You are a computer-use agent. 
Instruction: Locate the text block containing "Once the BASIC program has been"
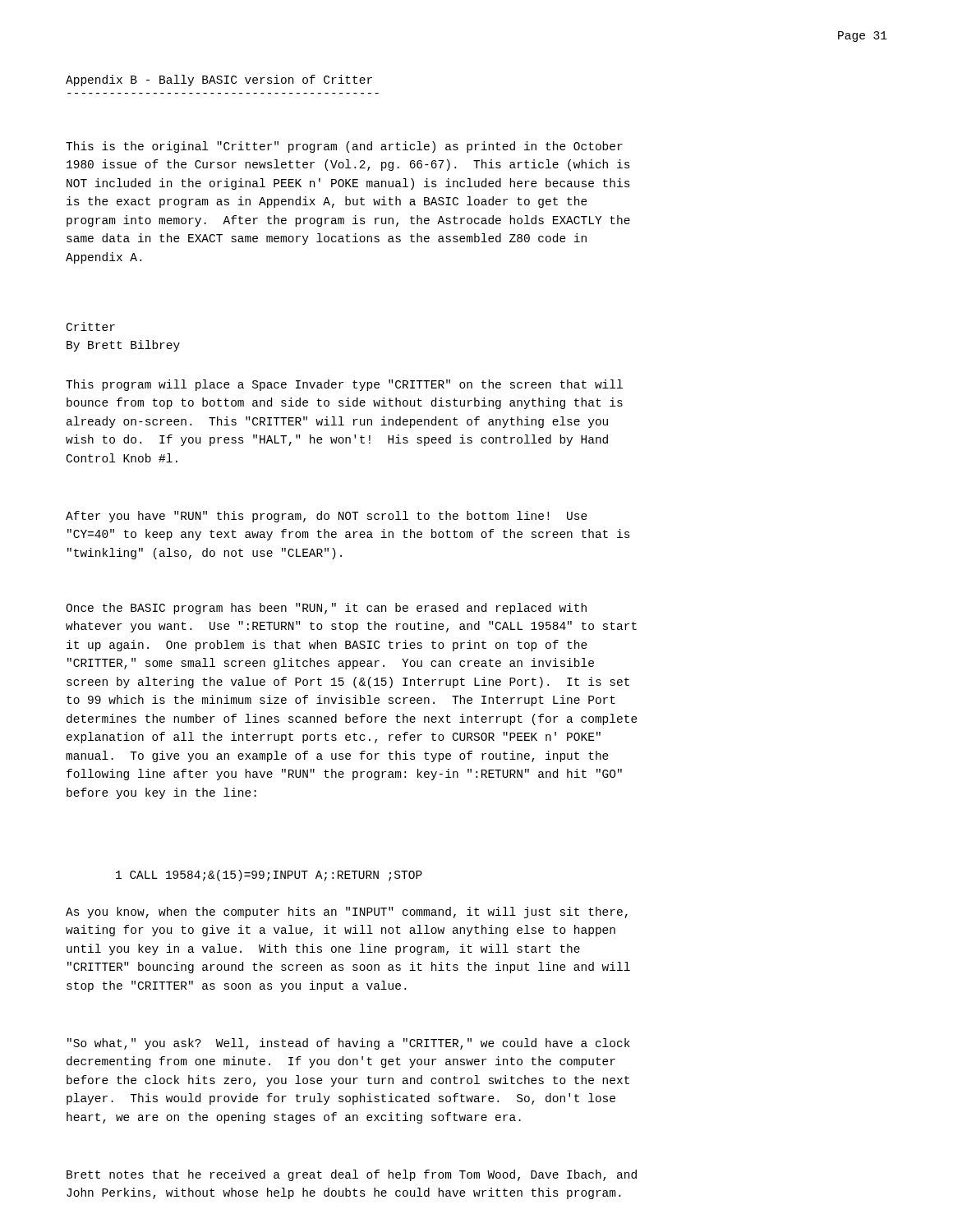(352, 701)
